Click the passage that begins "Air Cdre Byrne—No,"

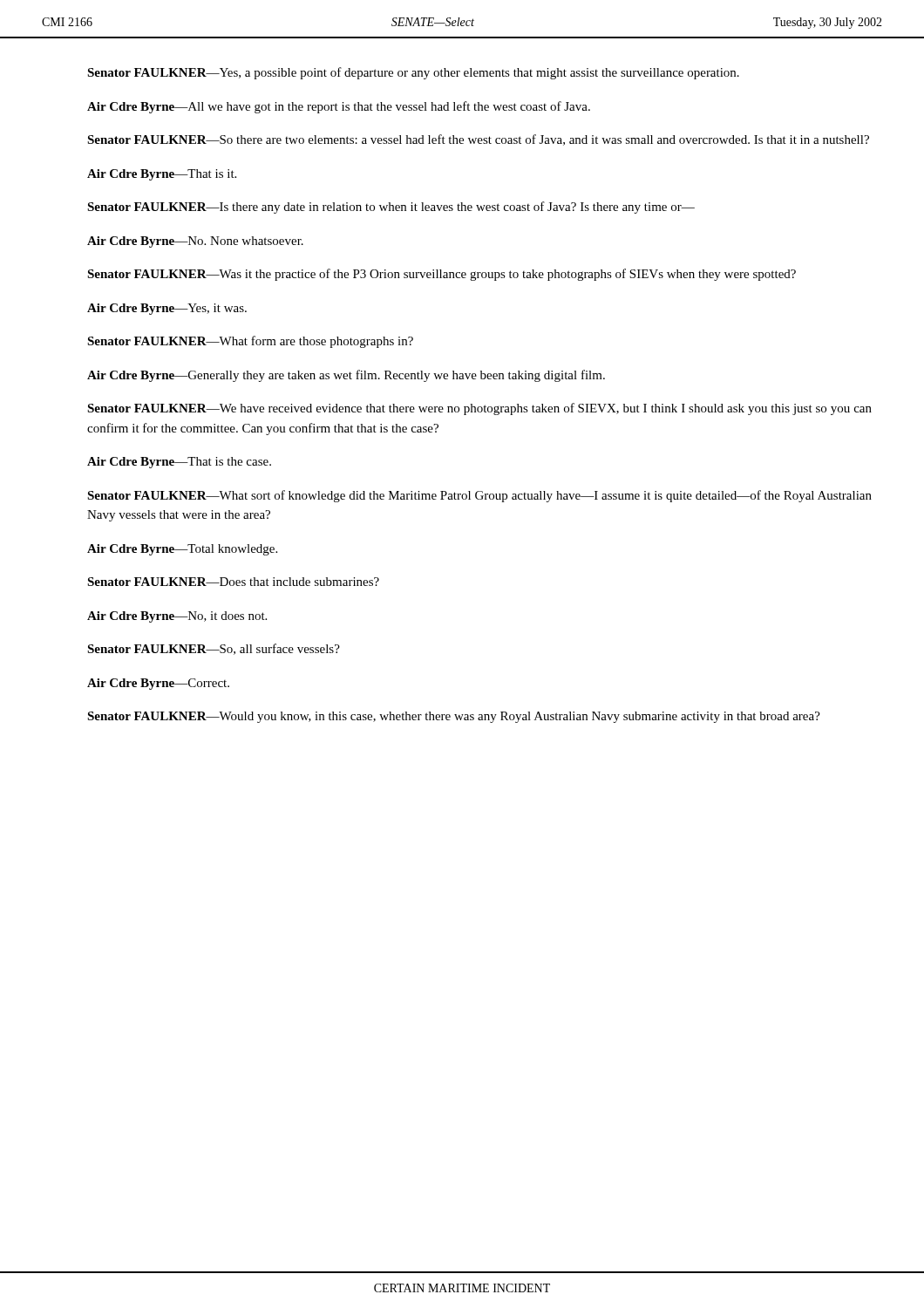(x=178, y=615)
